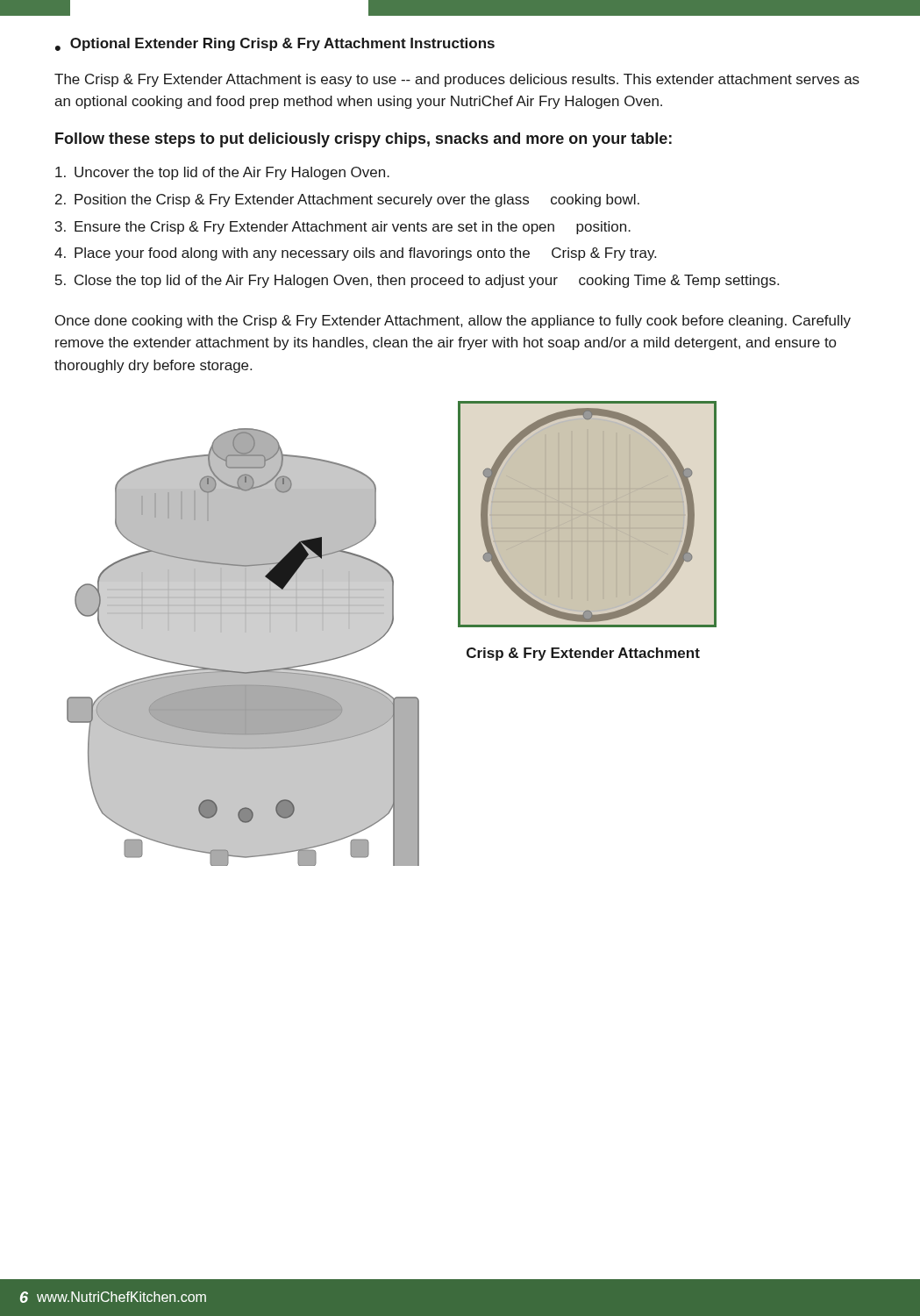Find the text block starting "Uncover the top"
Image resolution: width=920 pixels, height=1316 pixels.
point(222,173)
